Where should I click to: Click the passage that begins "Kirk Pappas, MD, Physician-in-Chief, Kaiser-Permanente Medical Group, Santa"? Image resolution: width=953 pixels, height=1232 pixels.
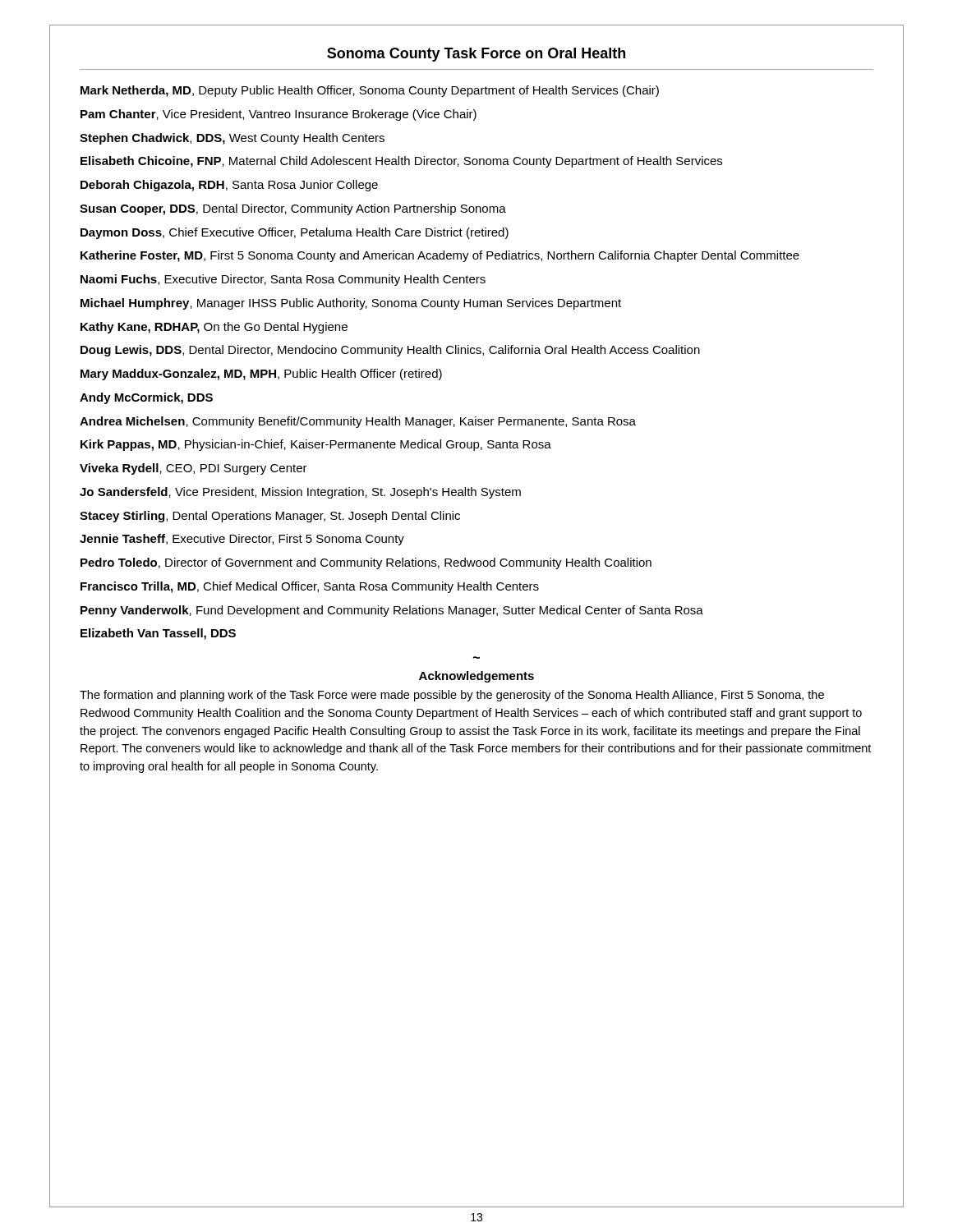click(x=315, y=444)
